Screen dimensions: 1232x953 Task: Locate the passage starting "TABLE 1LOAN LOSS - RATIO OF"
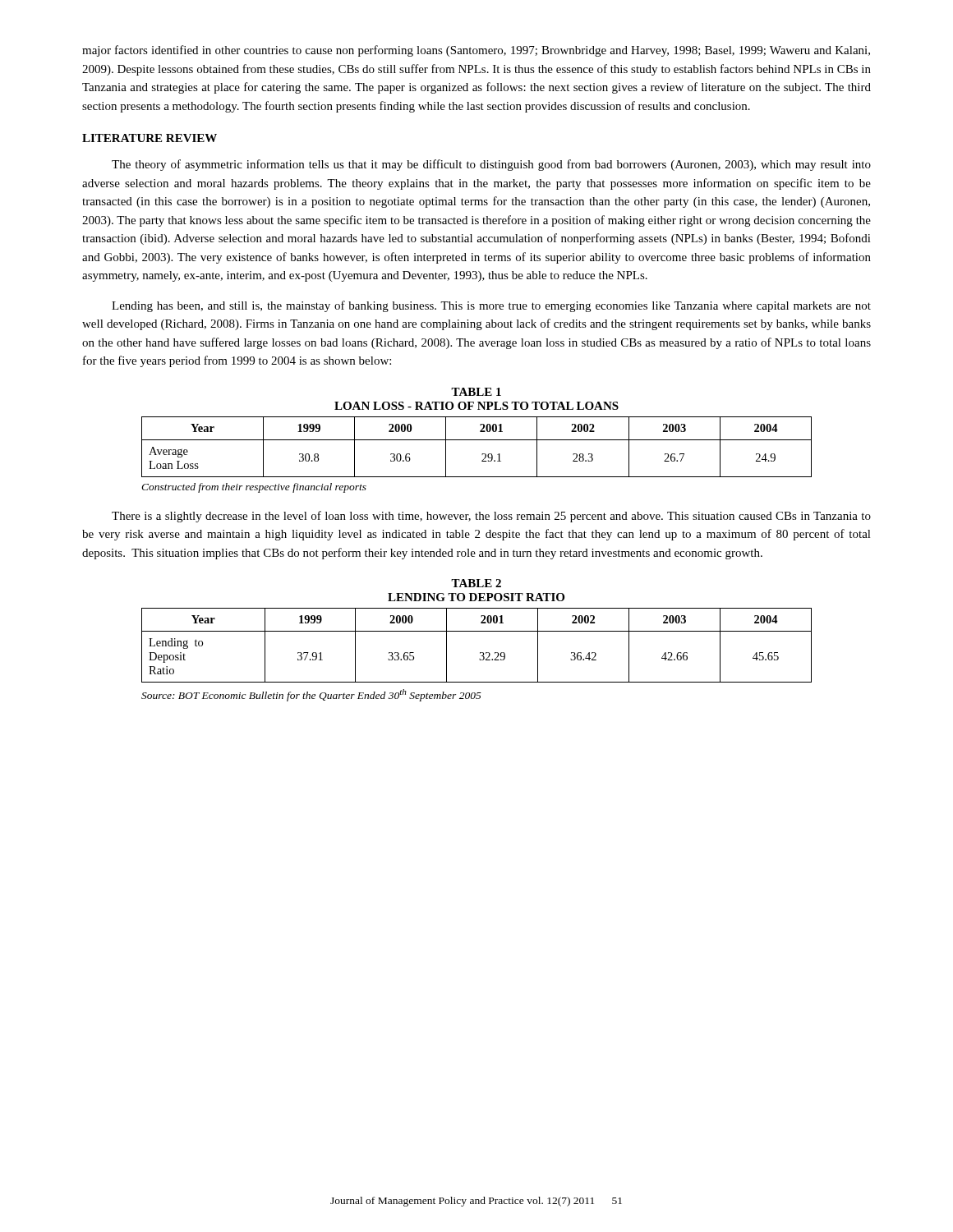click(x=476, y=398)
